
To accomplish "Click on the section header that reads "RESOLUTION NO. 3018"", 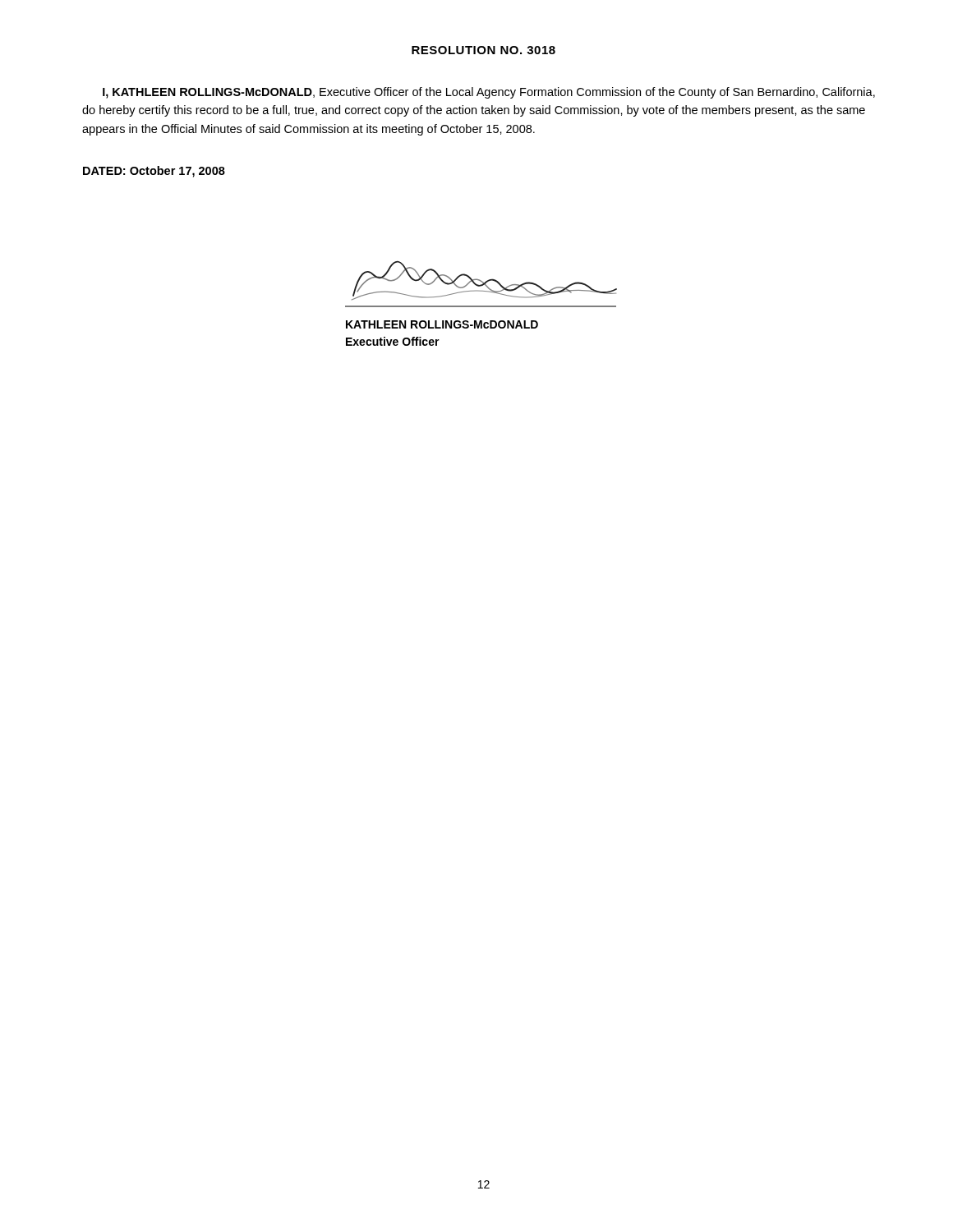I will pyautogui.click(x=484, y=50).
